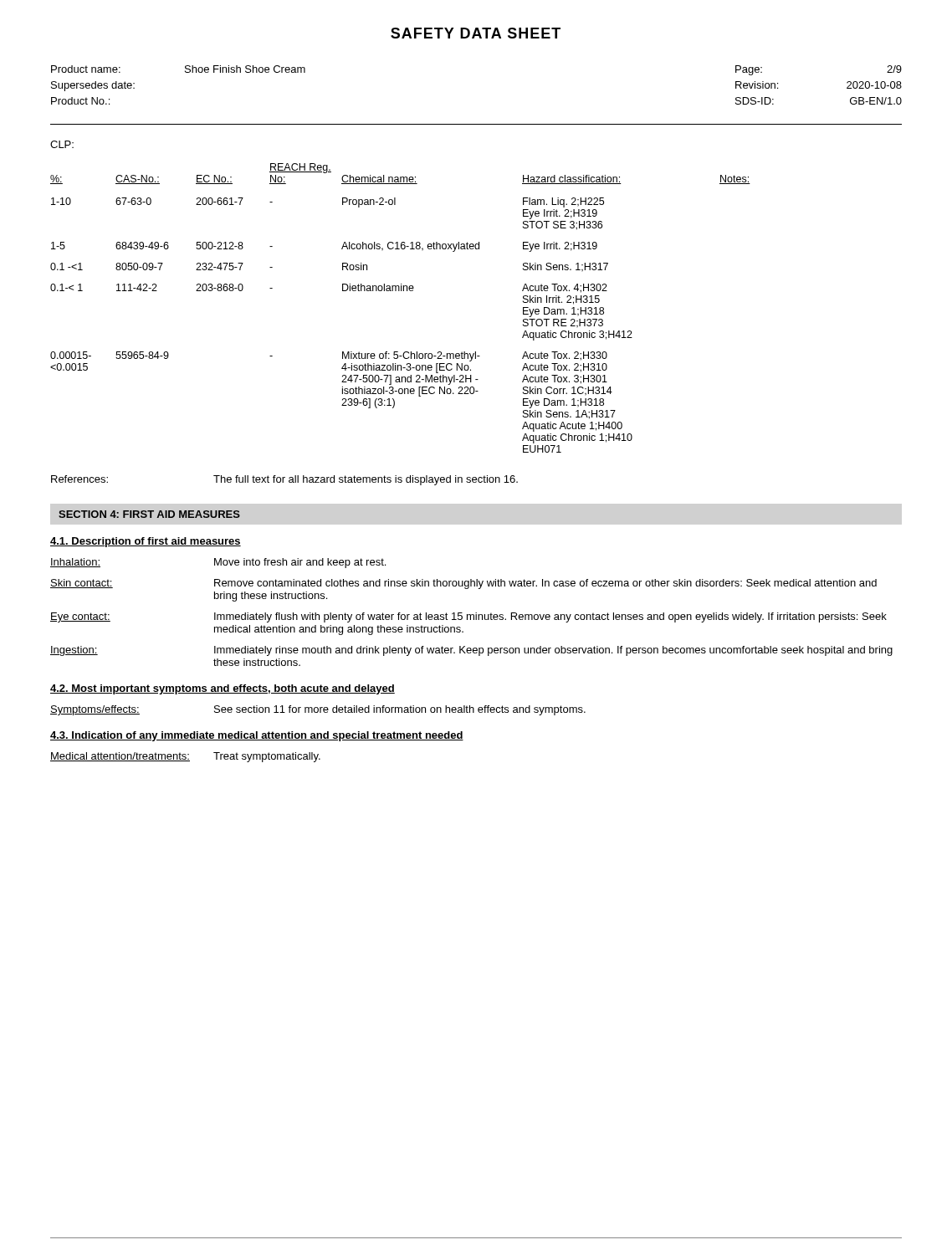
Task: Select the element starting "4.2. Most important symptoms and effects, both"
Action: point(222,688)
